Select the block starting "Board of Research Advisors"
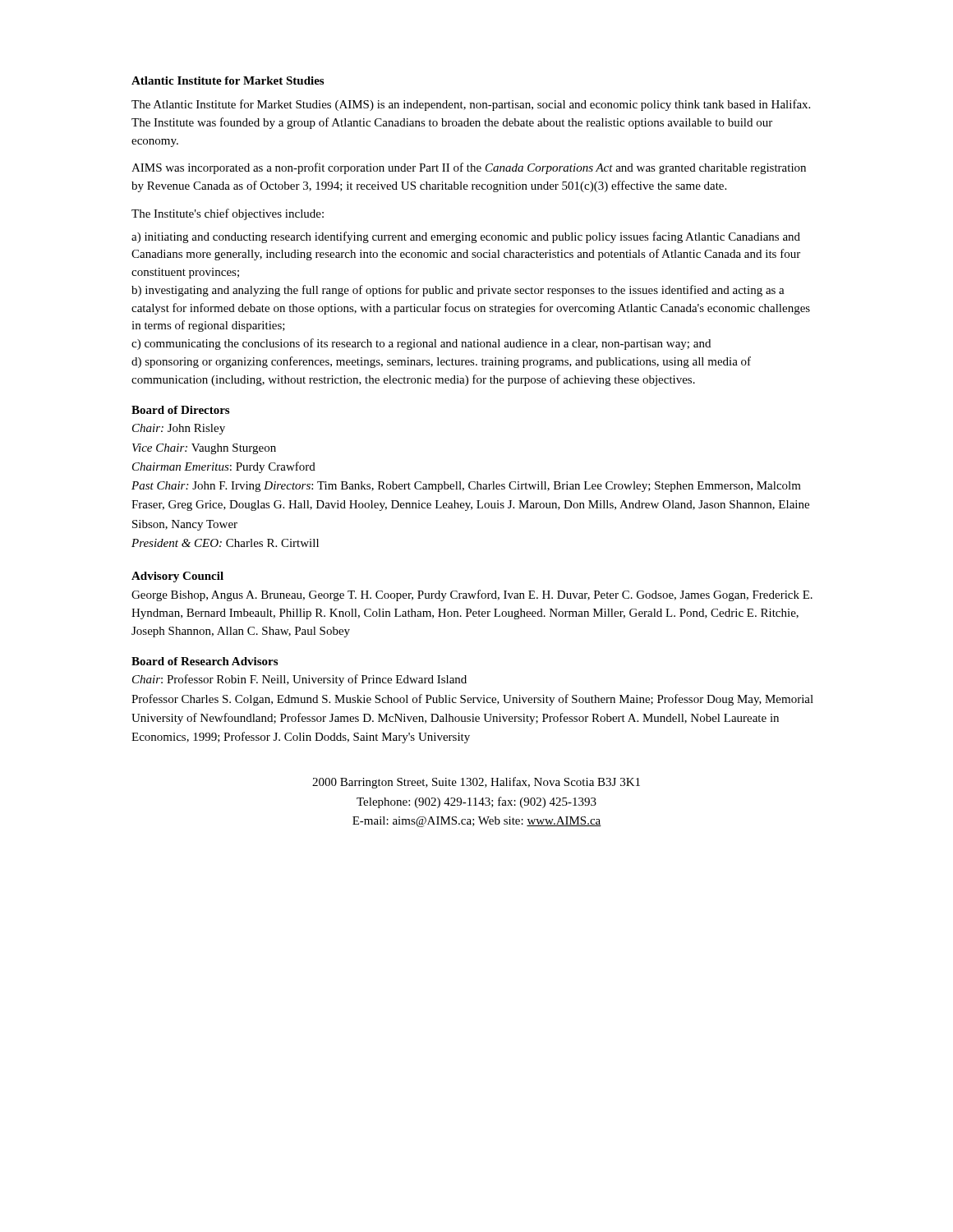 205,661
